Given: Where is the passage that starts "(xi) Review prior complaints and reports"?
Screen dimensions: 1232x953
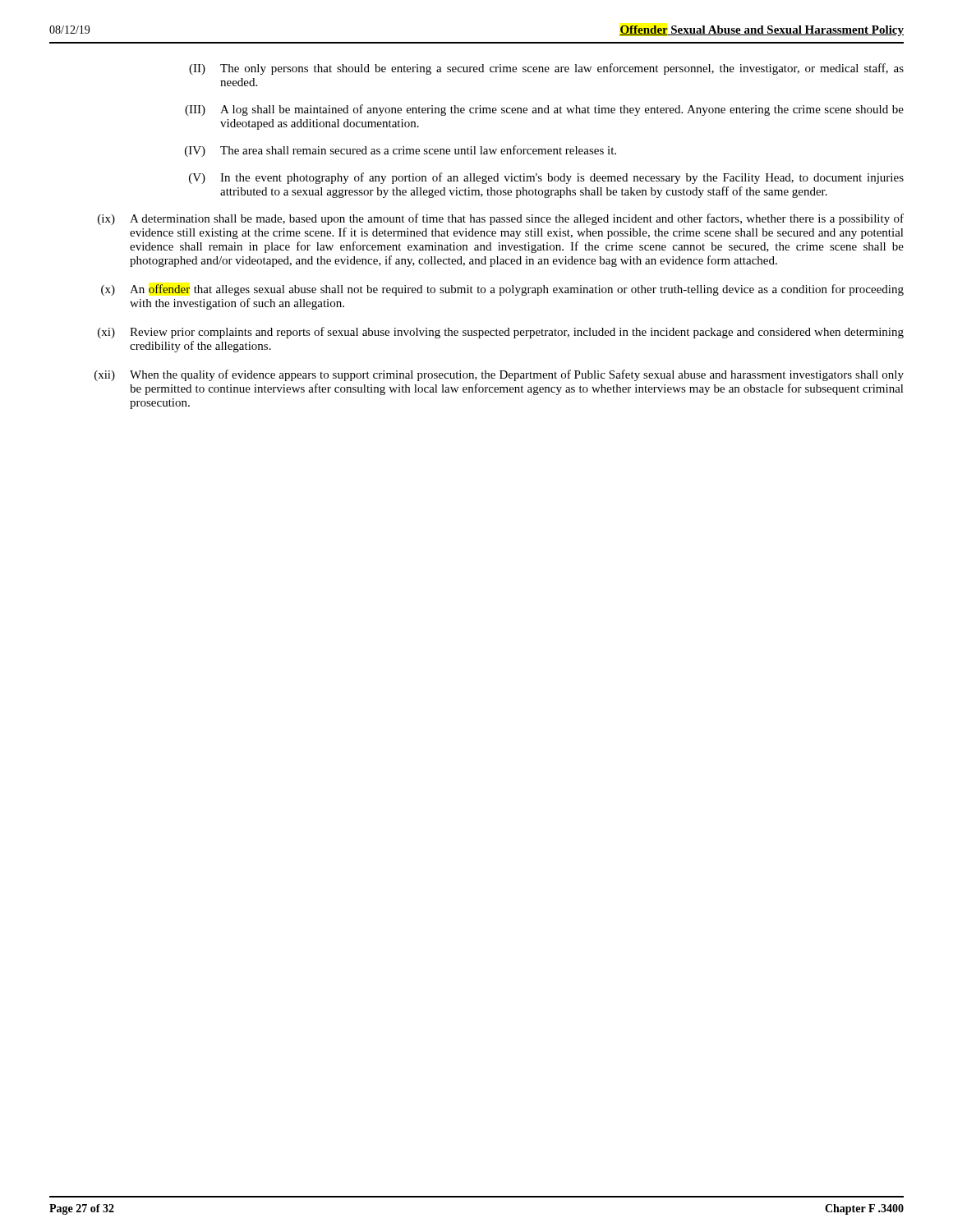Looking at the screenshot, I should click(x=476, y=339).
